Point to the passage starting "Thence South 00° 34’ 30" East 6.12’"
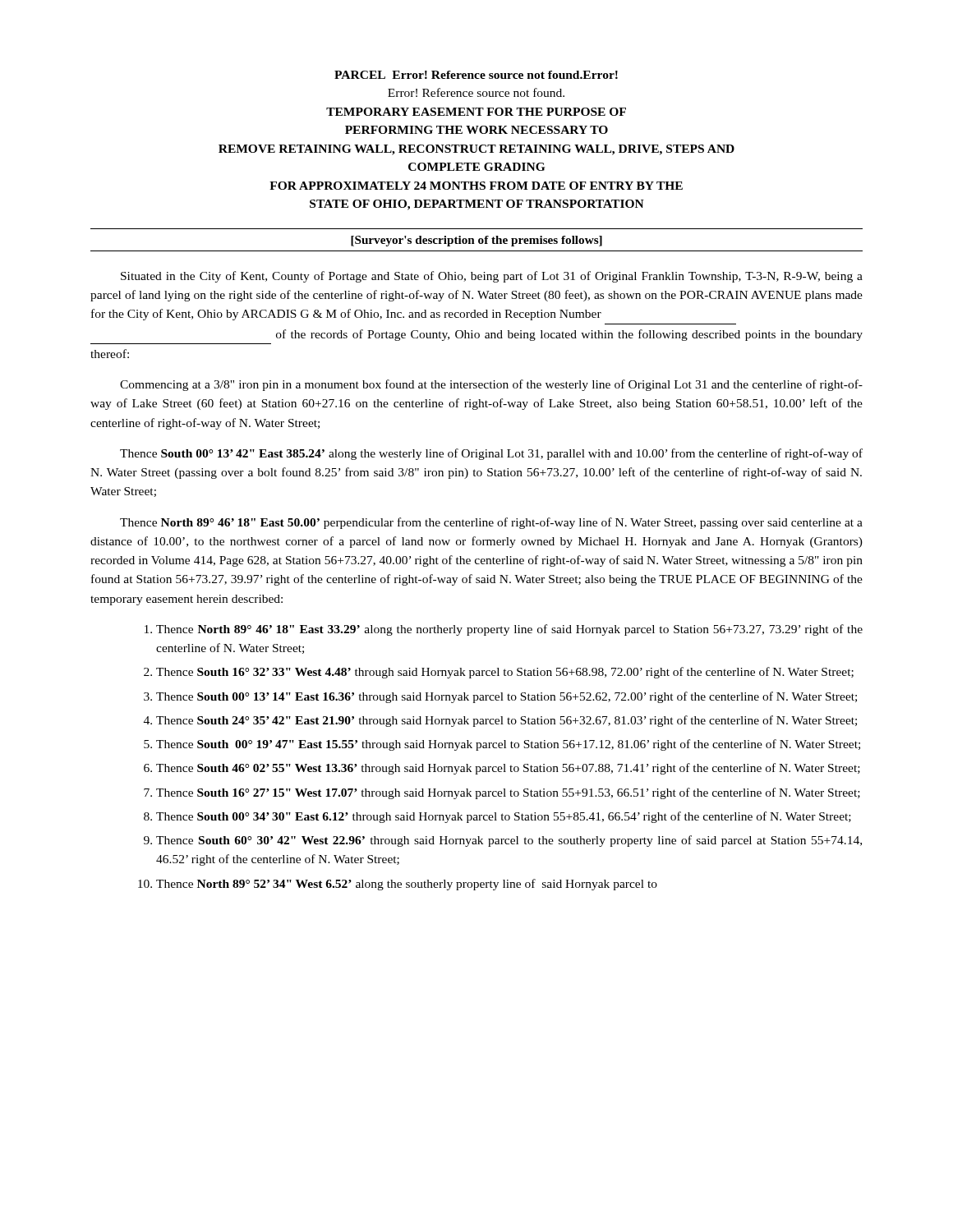953x1232 pixels. [501, 816]
